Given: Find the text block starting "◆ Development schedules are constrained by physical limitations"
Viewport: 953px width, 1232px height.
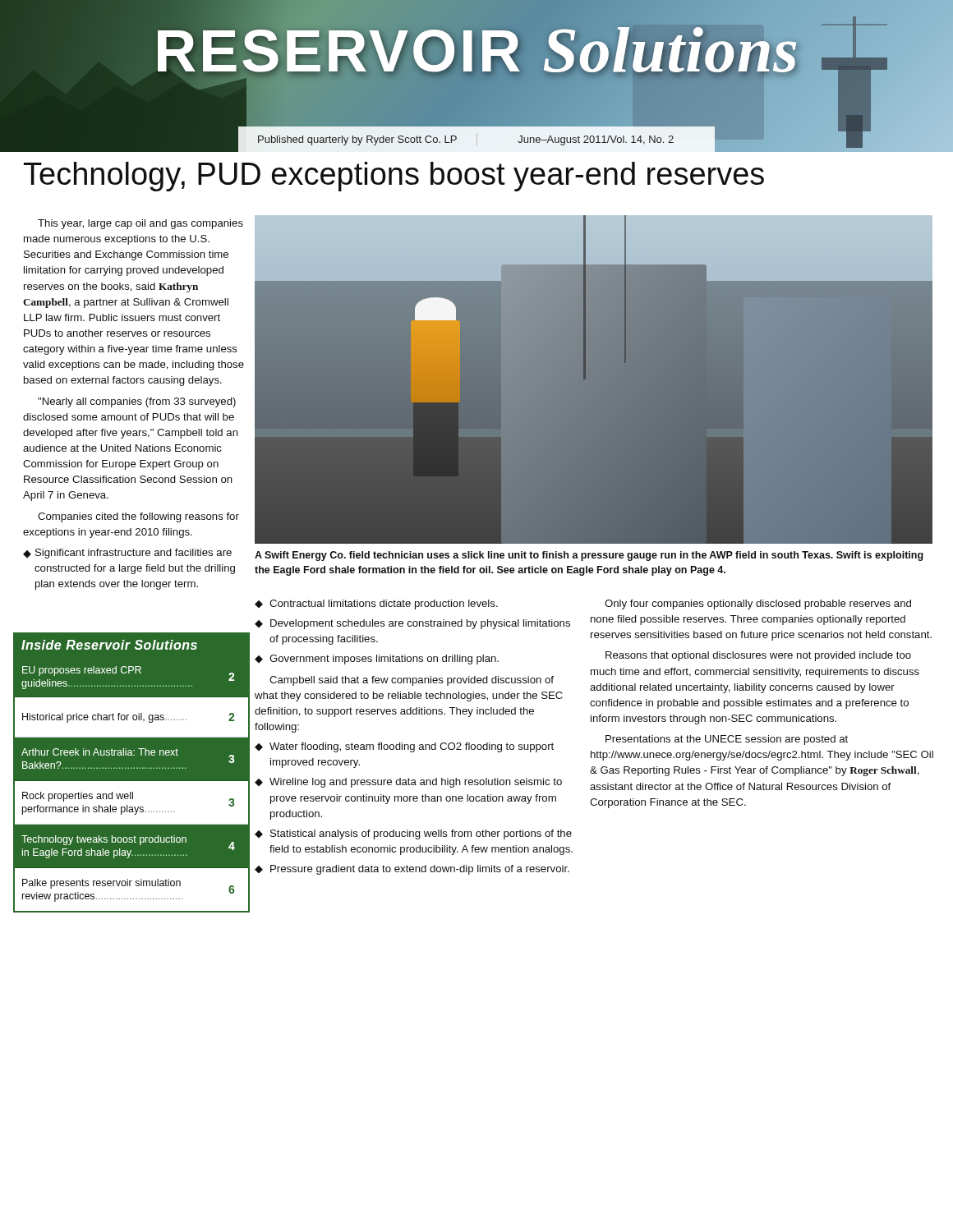Looking at the screenshot, I should tap(415, 631).
